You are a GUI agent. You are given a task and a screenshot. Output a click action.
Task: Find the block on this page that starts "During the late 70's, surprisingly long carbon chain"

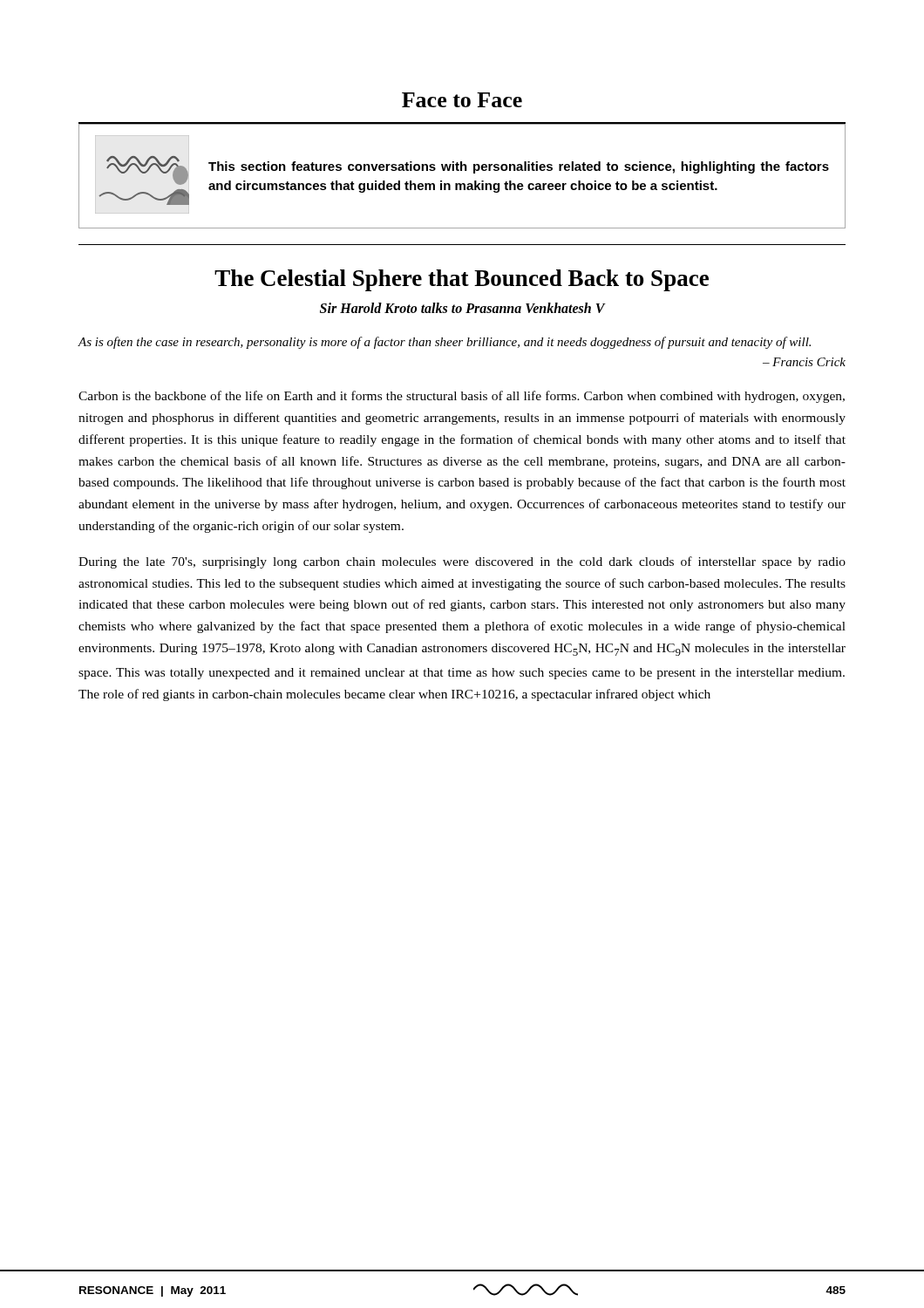coord(462,627)
